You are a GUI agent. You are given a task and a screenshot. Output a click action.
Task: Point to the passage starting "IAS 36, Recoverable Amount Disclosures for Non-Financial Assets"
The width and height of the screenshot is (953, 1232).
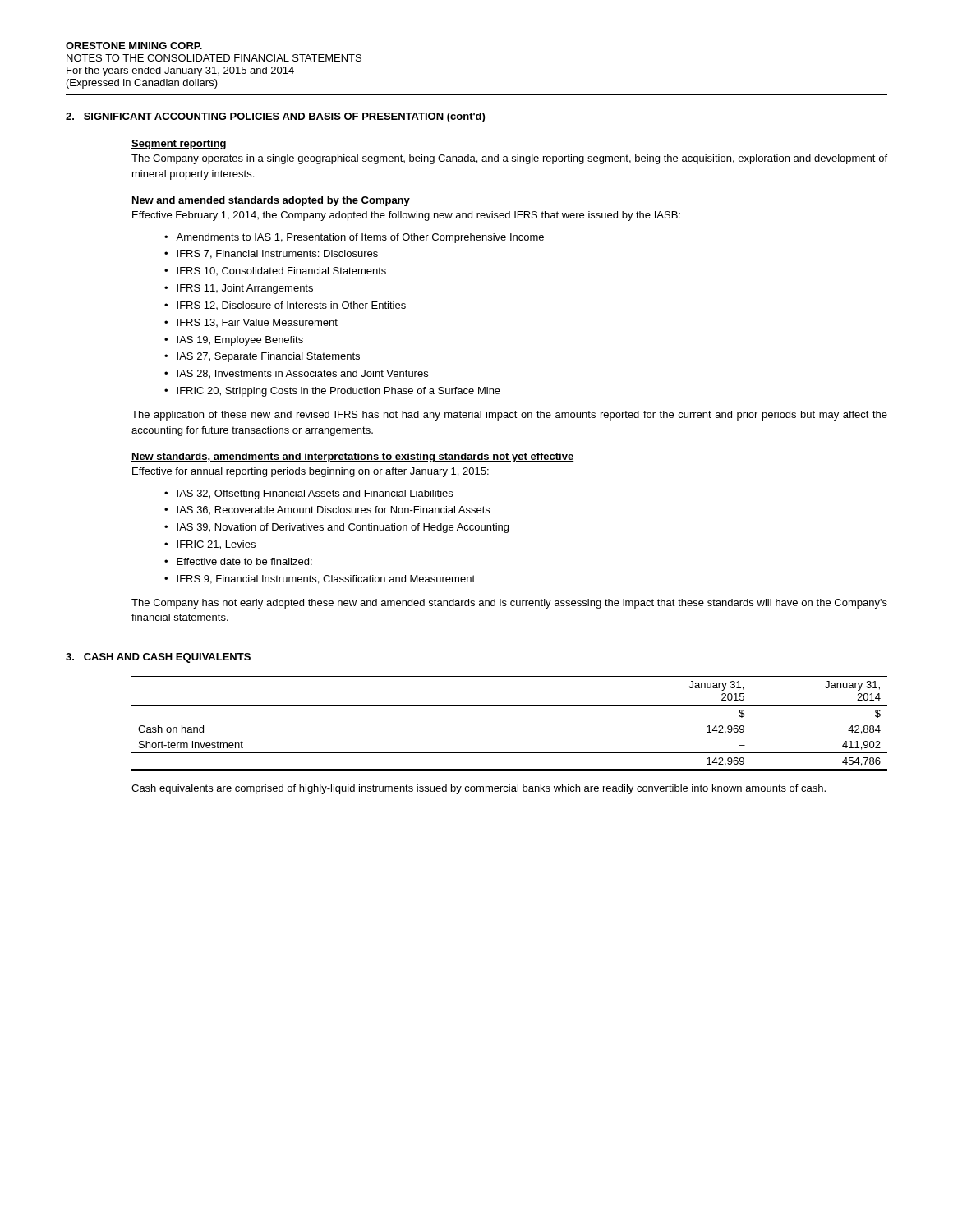coord(333,510)
